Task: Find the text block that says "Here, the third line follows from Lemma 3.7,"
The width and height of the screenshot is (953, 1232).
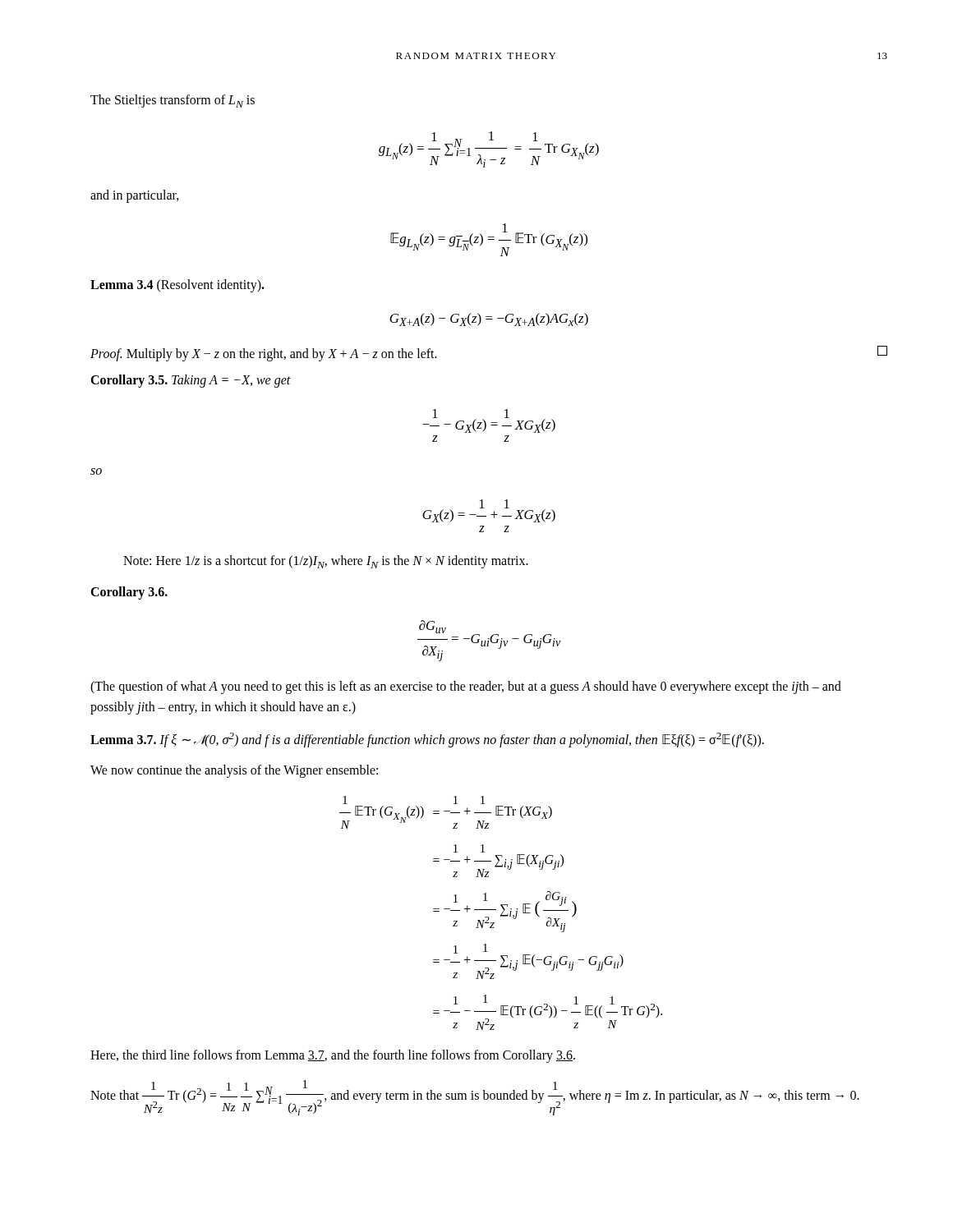Action: (333, 1055)
